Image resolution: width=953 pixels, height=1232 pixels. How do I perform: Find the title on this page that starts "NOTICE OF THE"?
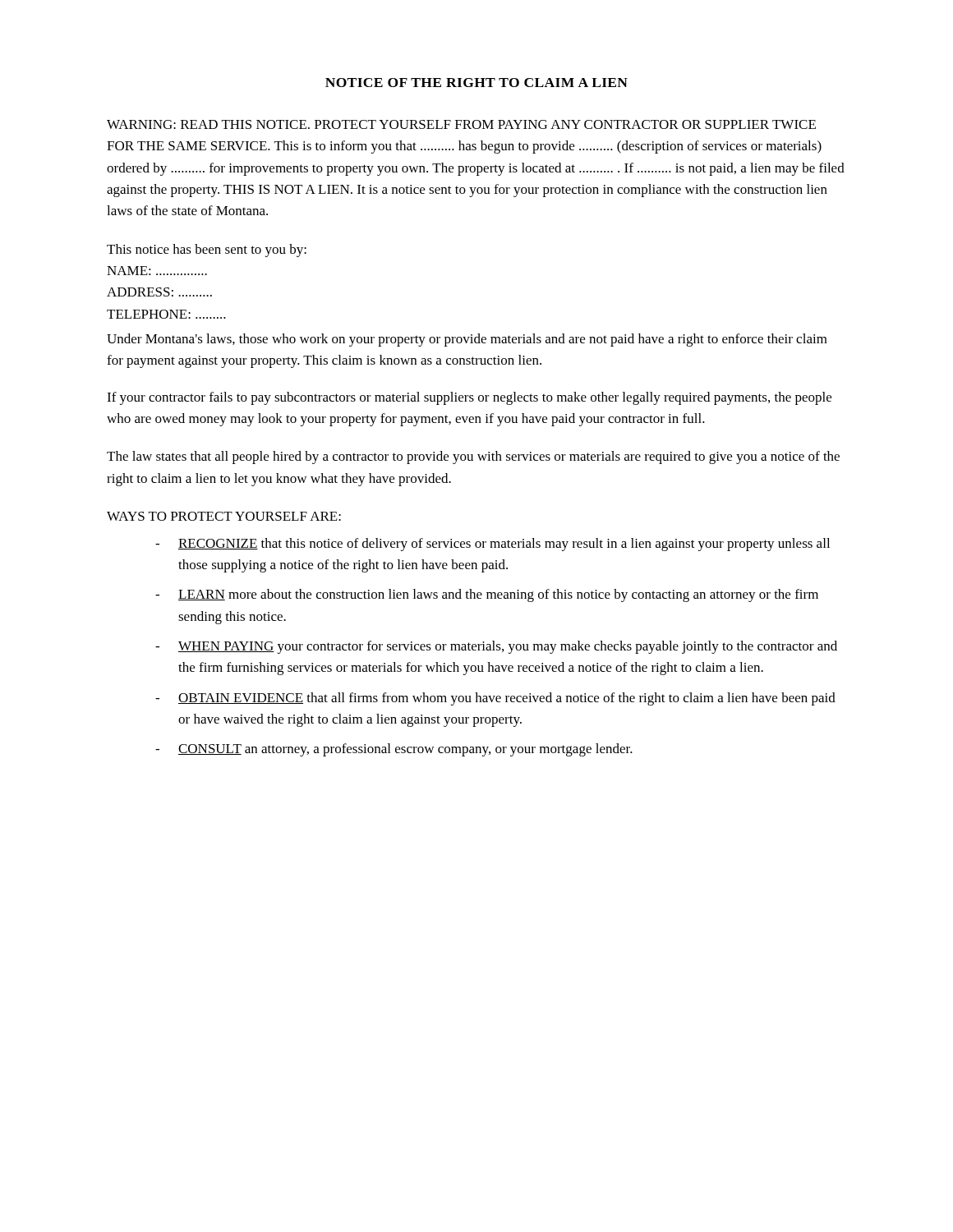tap(476, 82)
